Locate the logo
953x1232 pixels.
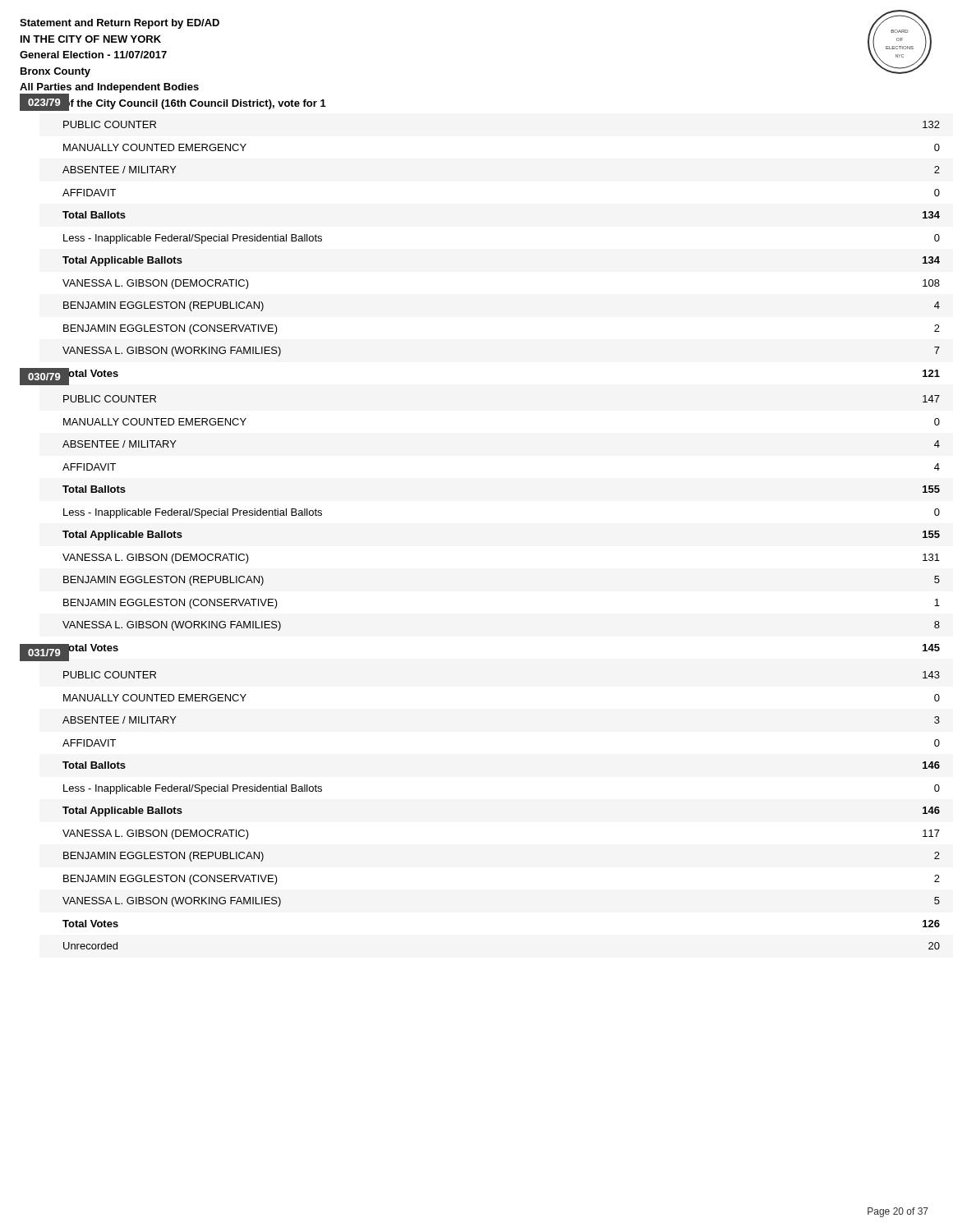tap(900, 42)
